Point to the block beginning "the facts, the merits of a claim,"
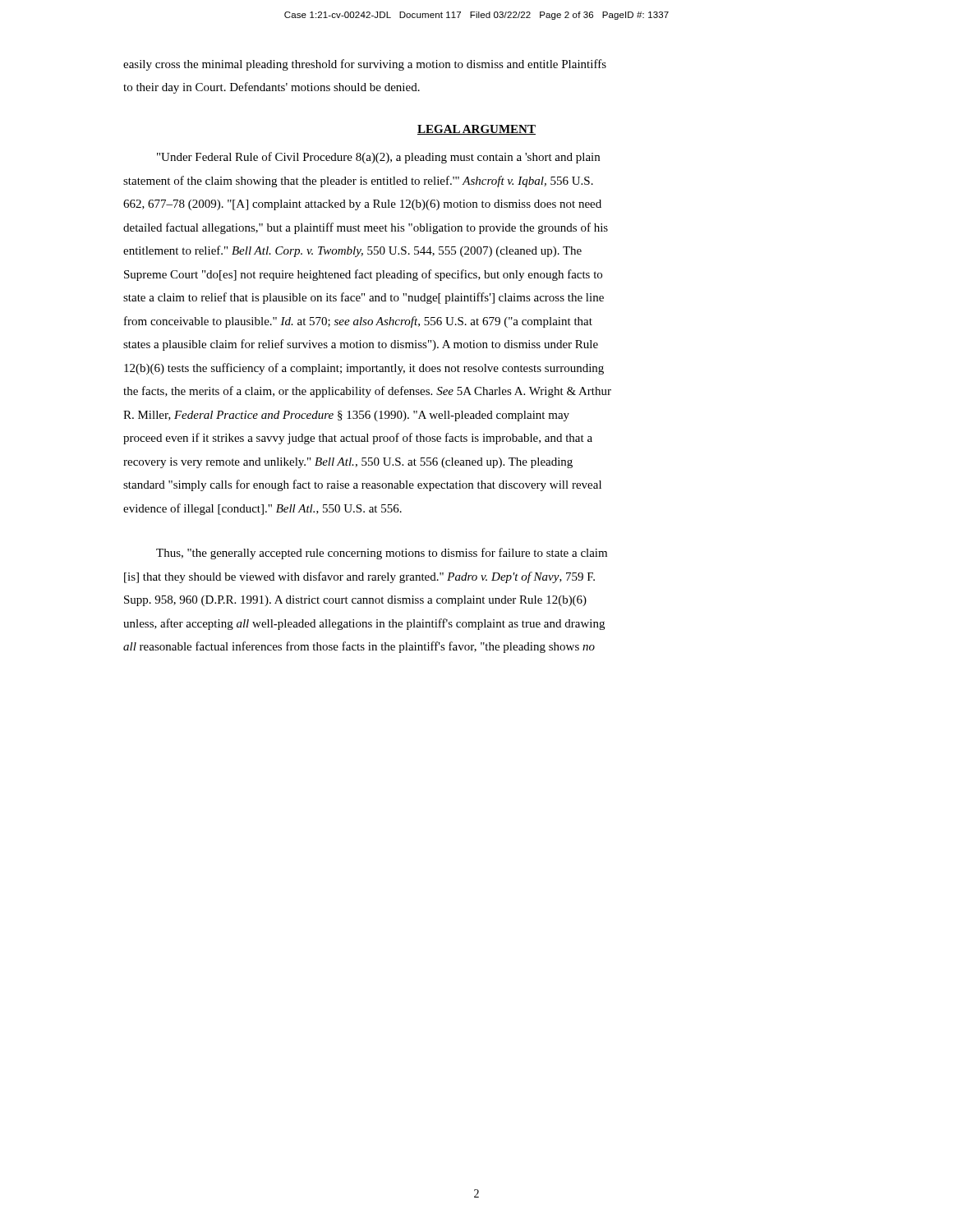This screenshot has width=953, height=1232. [367, 391]
